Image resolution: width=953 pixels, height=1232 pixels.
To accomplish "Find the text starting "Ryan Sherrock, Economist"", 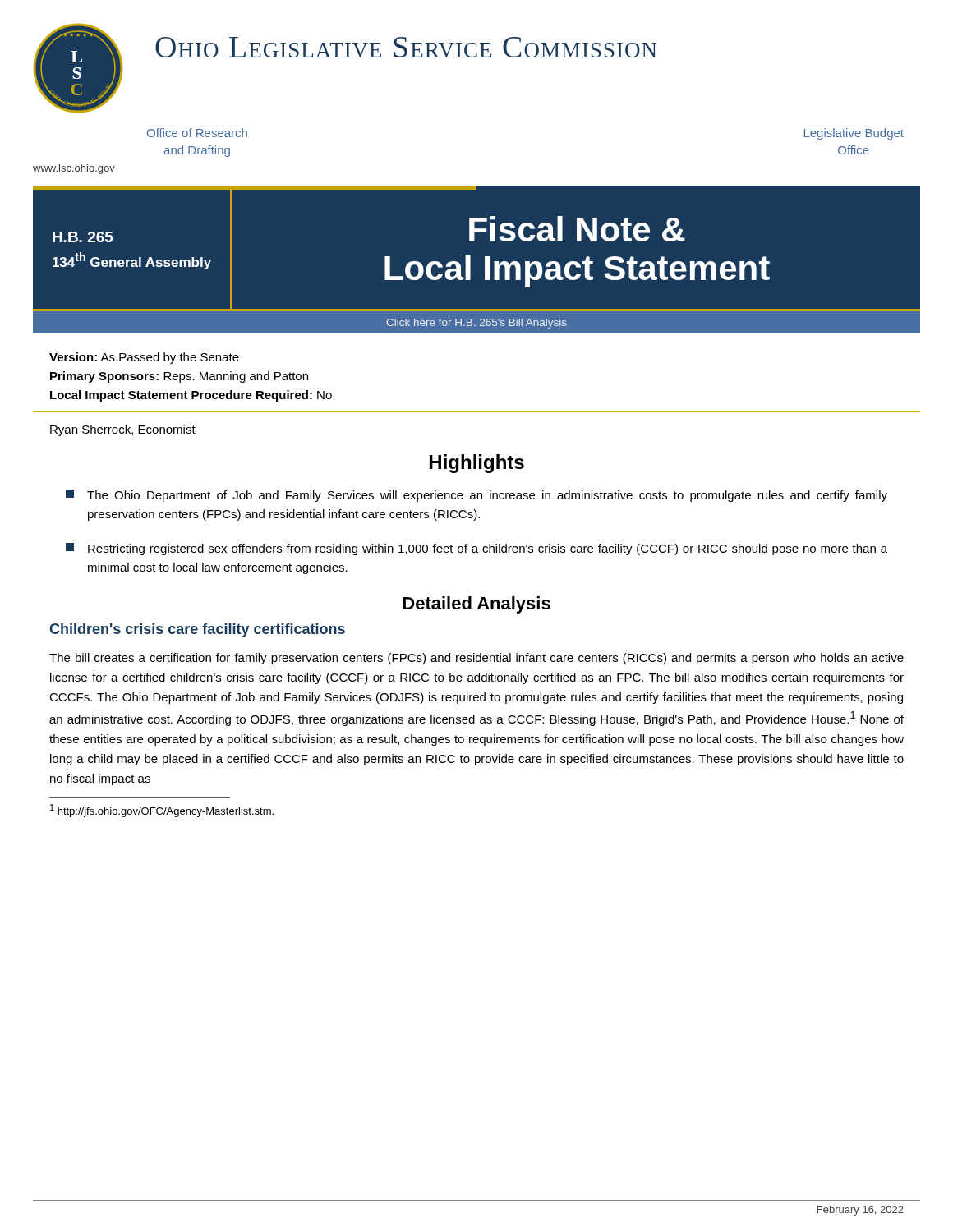I will tap(122, 429).
